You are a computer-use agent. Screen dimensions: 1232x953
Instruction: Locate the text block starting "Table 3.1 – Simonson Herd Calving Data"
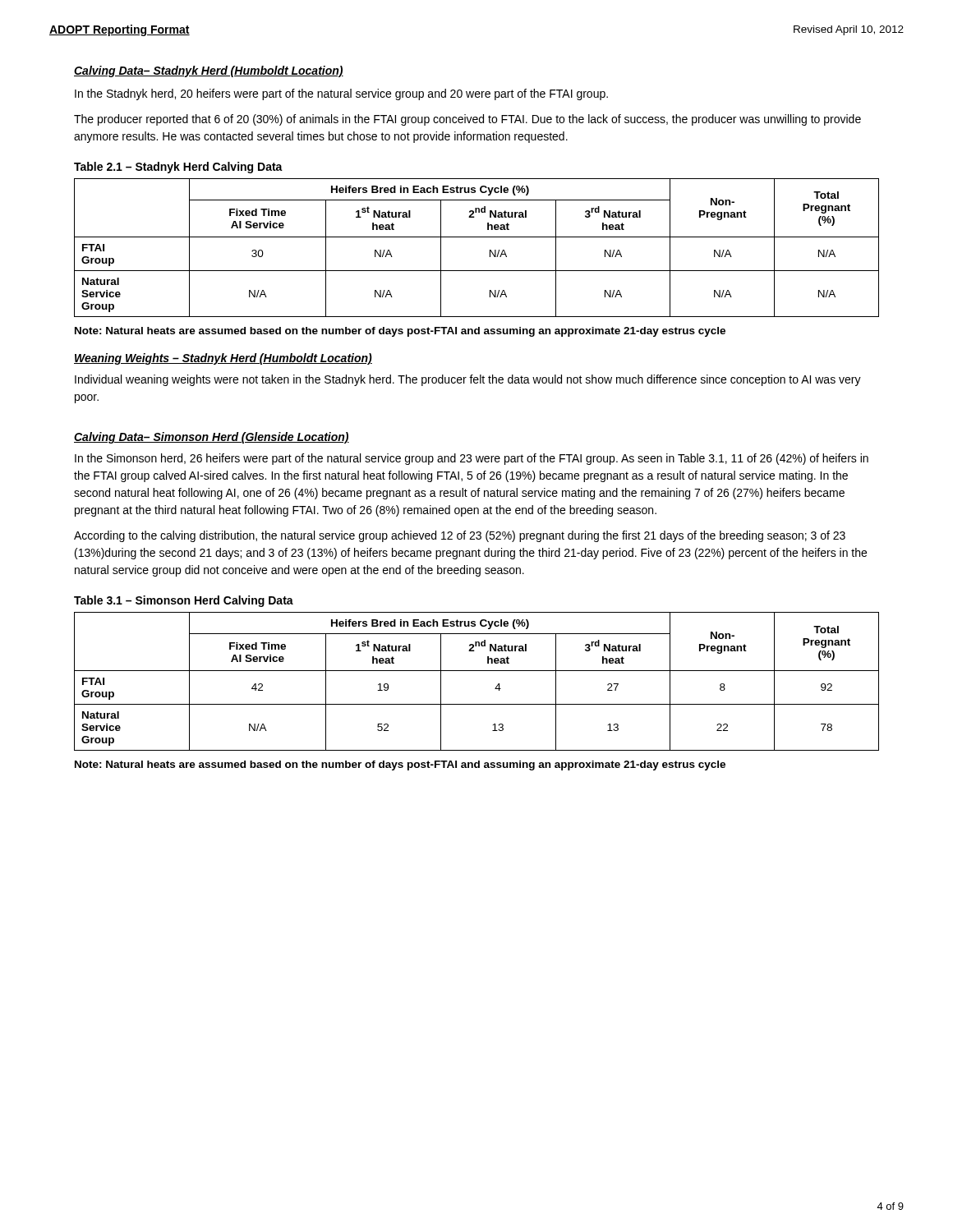183,601
